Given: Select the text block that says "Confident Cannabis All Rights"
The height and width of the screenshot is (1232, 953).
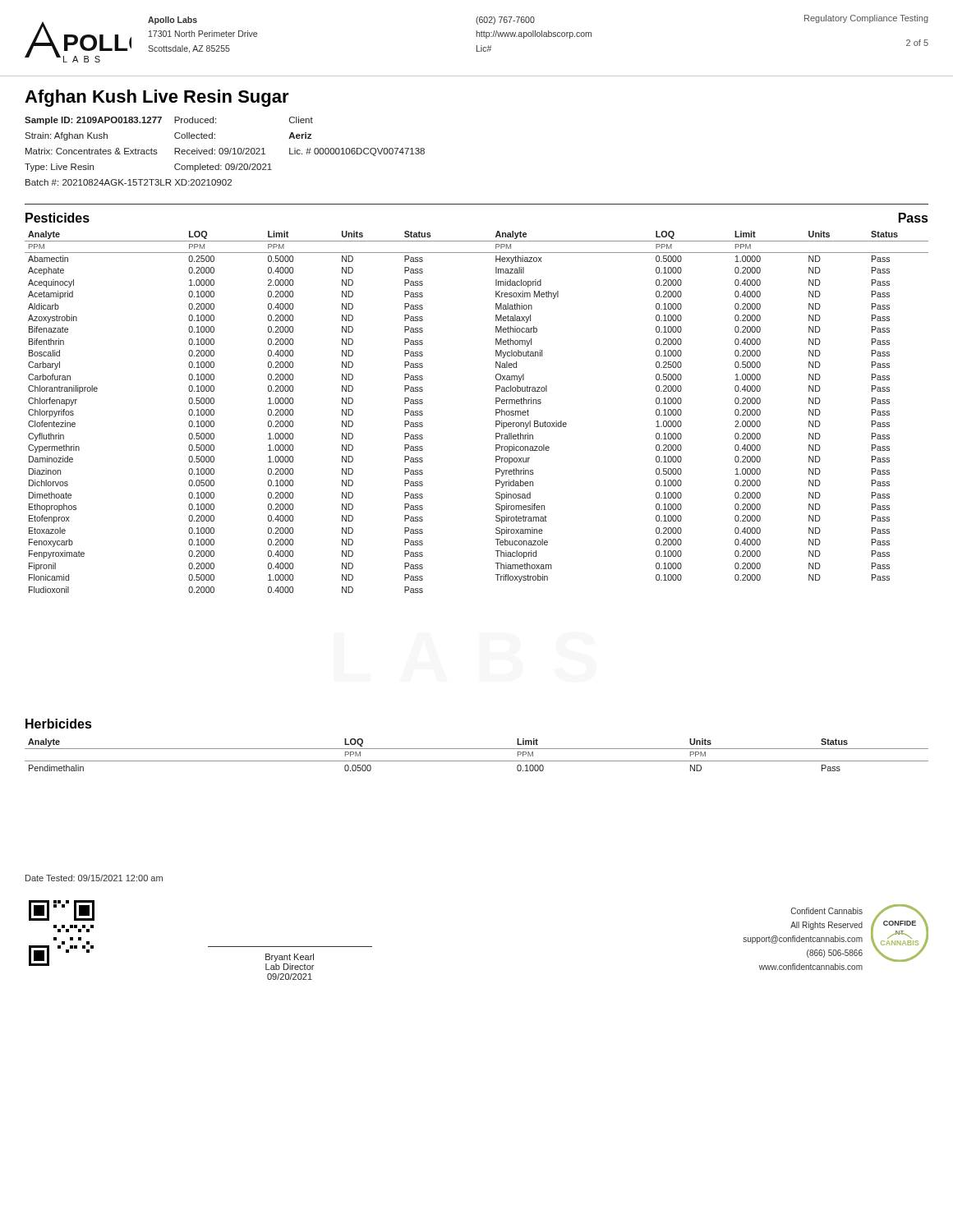Looking at the screenshot, I should click(x=803, y=939).
